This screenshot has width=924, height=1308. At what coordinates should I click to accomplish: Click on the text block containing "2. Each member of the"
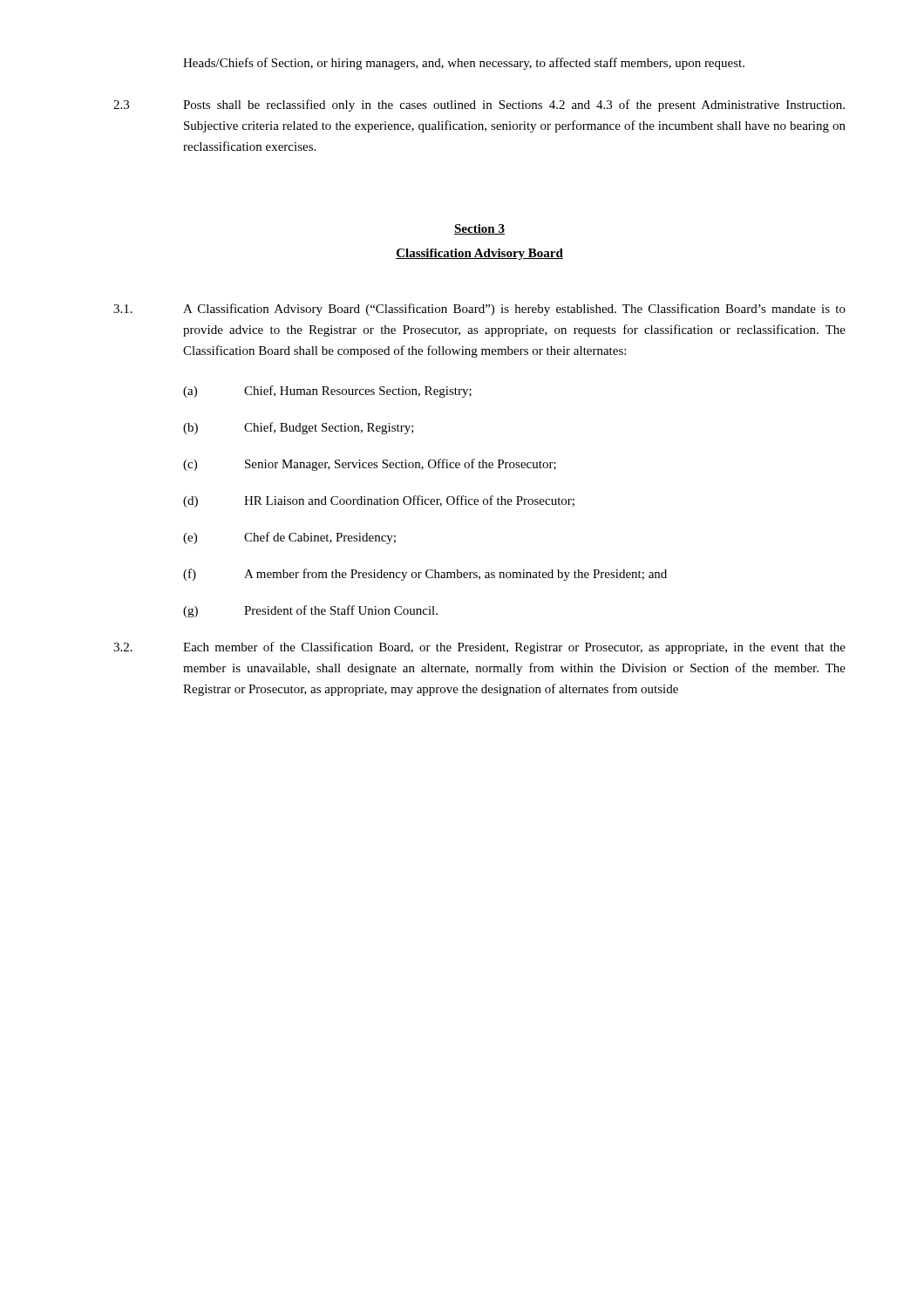[x=479, y=668]
